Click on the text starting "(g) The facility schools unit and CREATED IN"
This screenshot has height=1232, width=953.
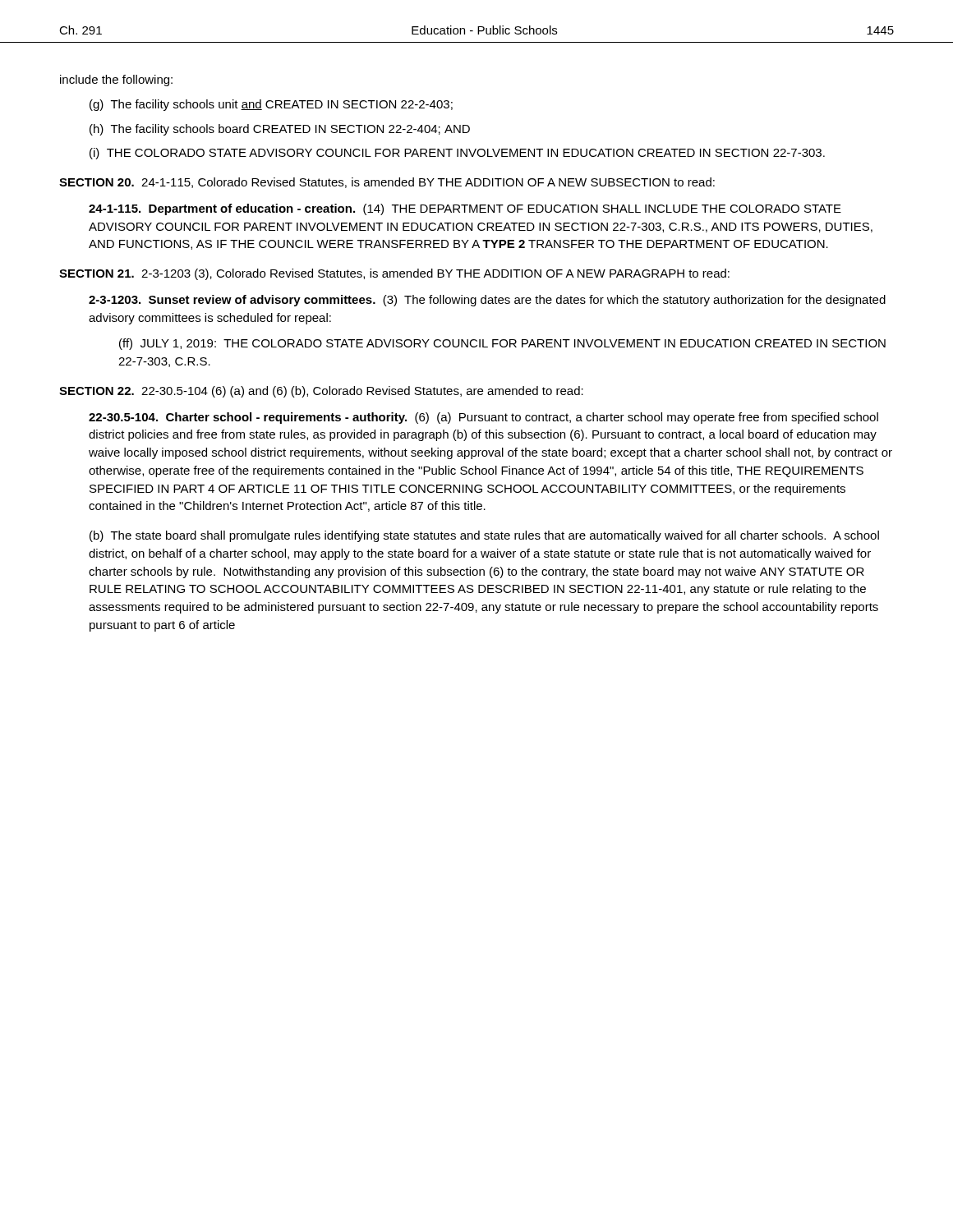point(271,104)
